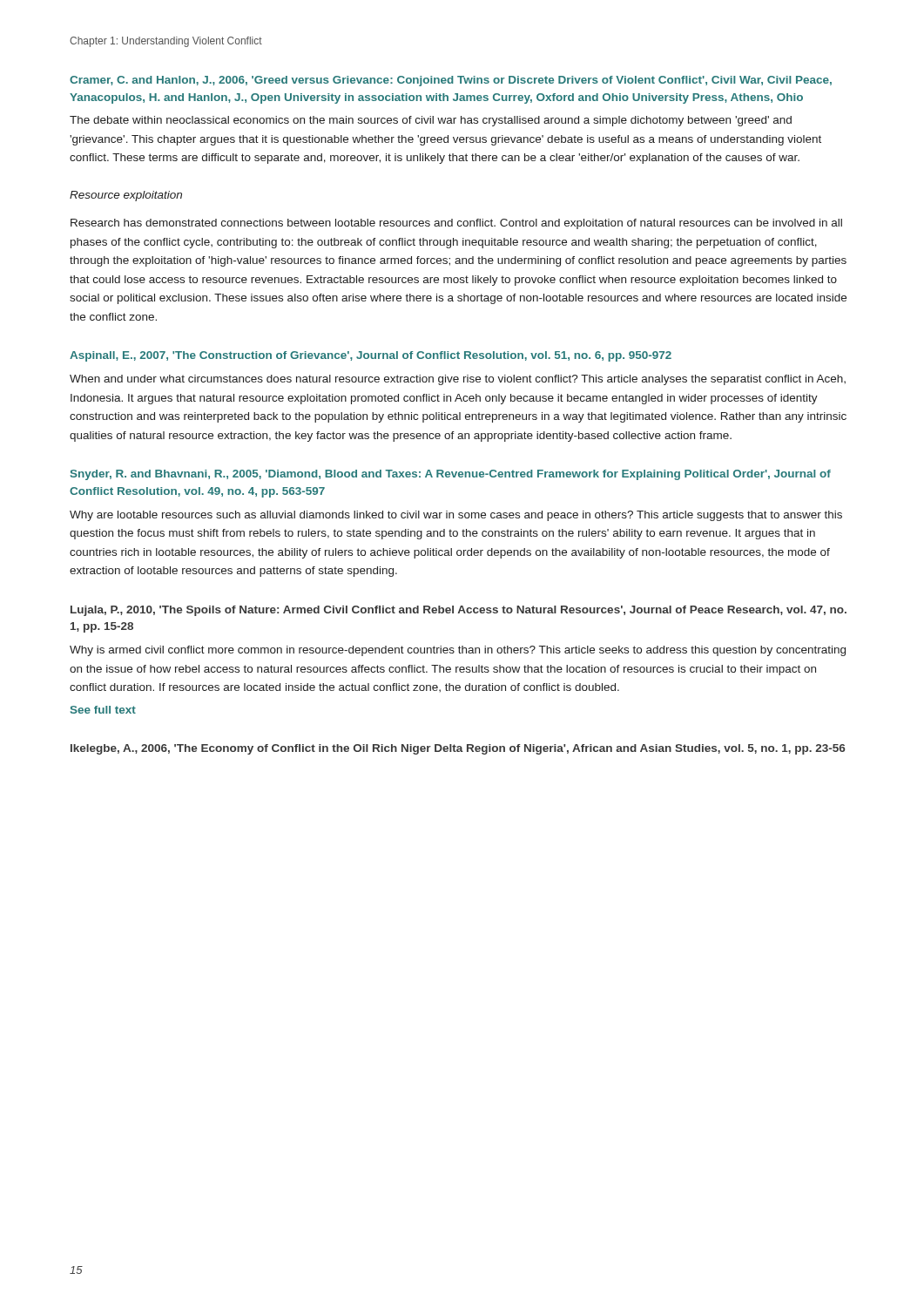Locate the text block that reads "The debate within"

(x=446, y=139)
